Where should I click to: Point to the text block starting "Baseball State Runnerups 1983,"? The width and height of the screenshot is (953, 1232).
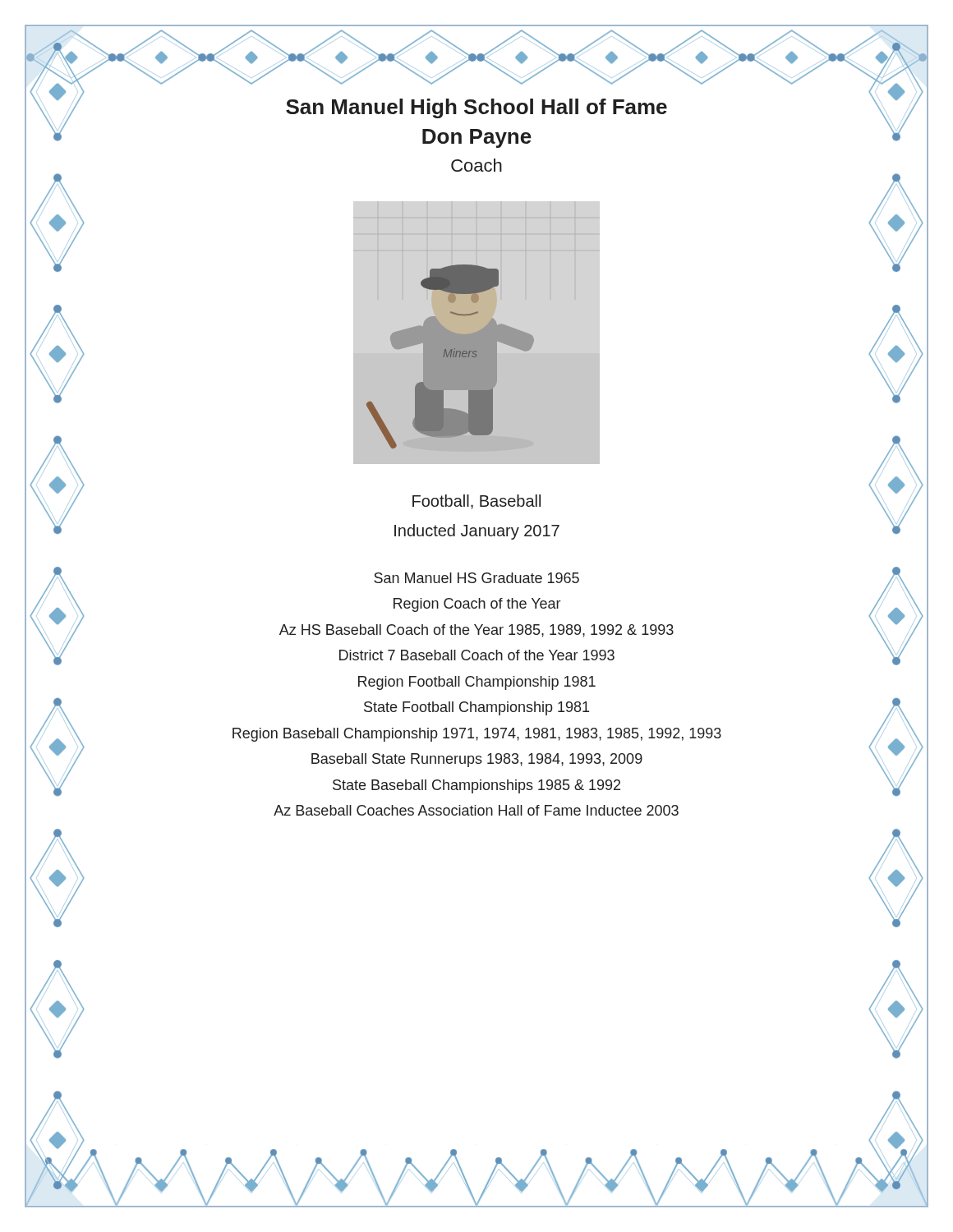click(x=476, y=760)
